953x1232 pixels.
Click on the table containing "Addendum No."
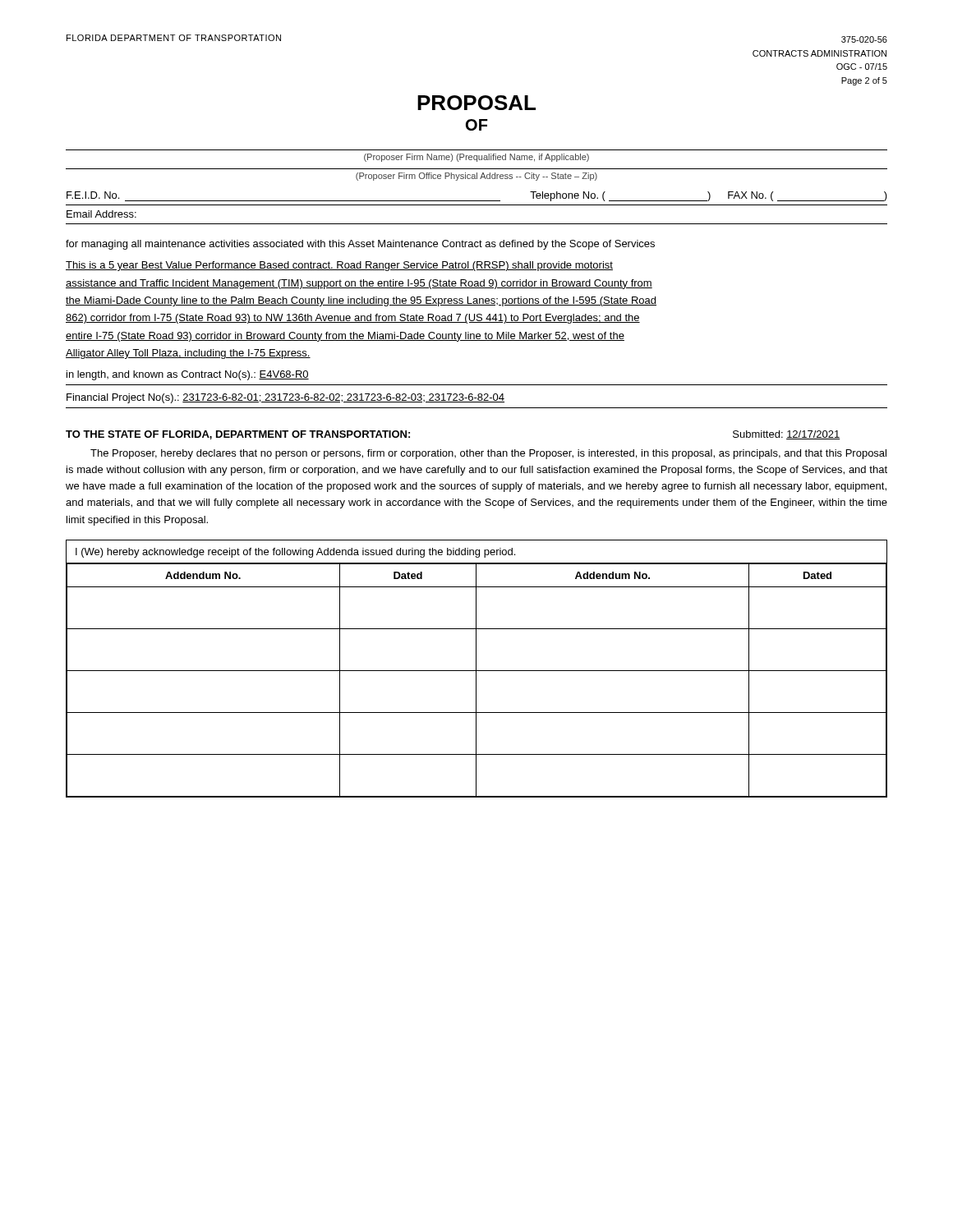[x=476, y=668]
